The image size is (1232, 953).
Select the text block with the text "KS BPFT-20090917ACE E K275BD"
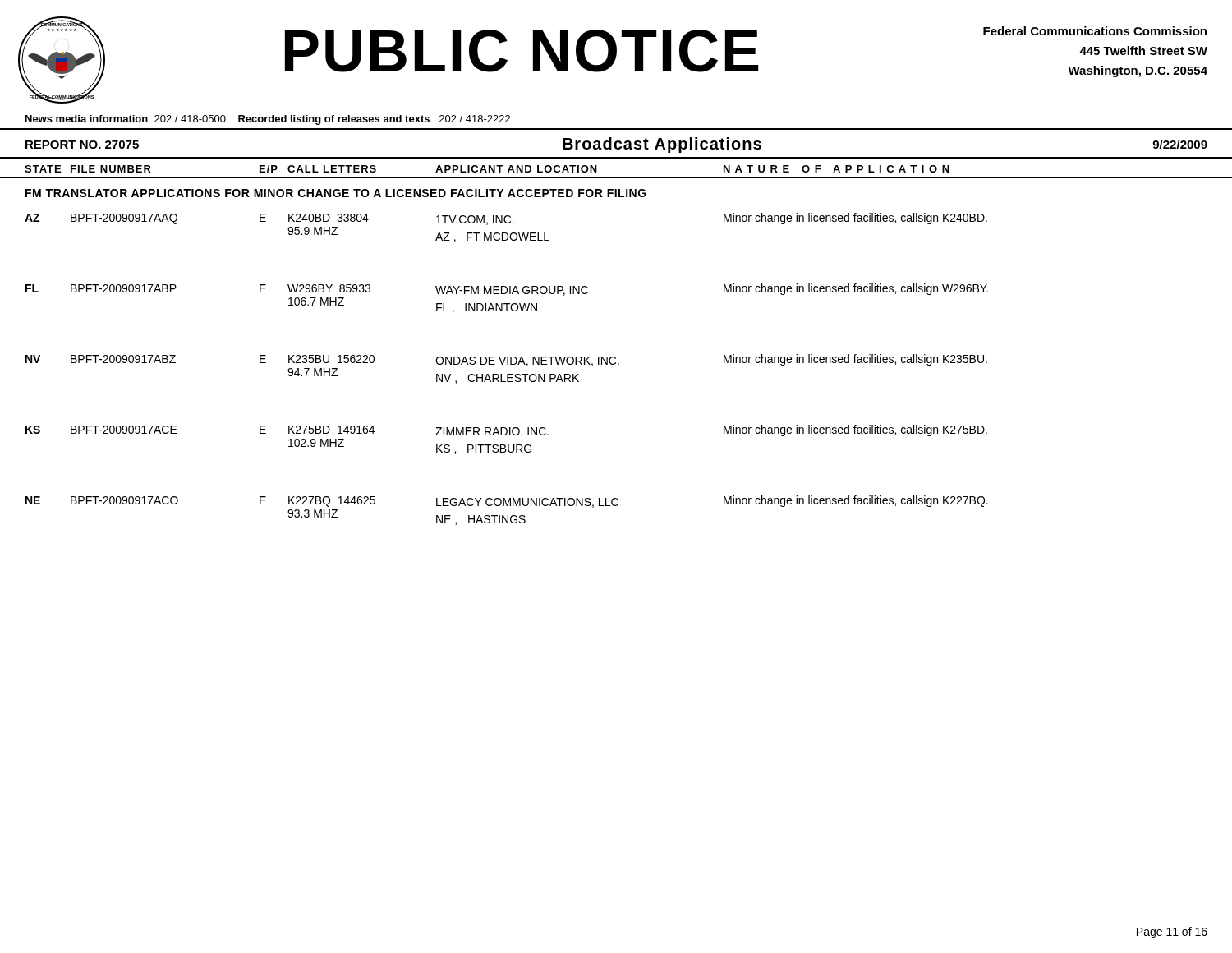point(506,431)
